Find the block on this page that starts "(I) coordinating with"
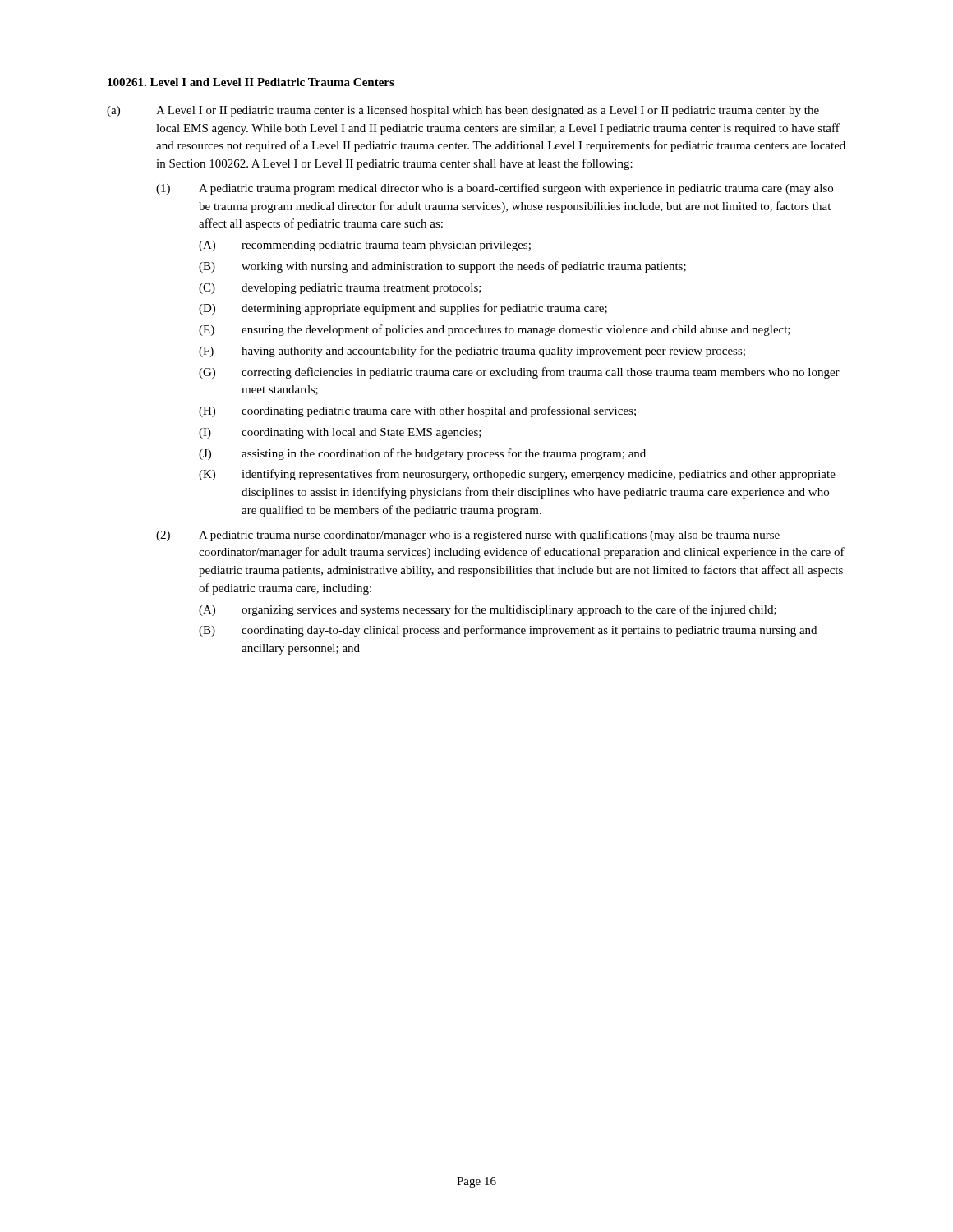This screenshot has height=1232, width=953. 340,432
